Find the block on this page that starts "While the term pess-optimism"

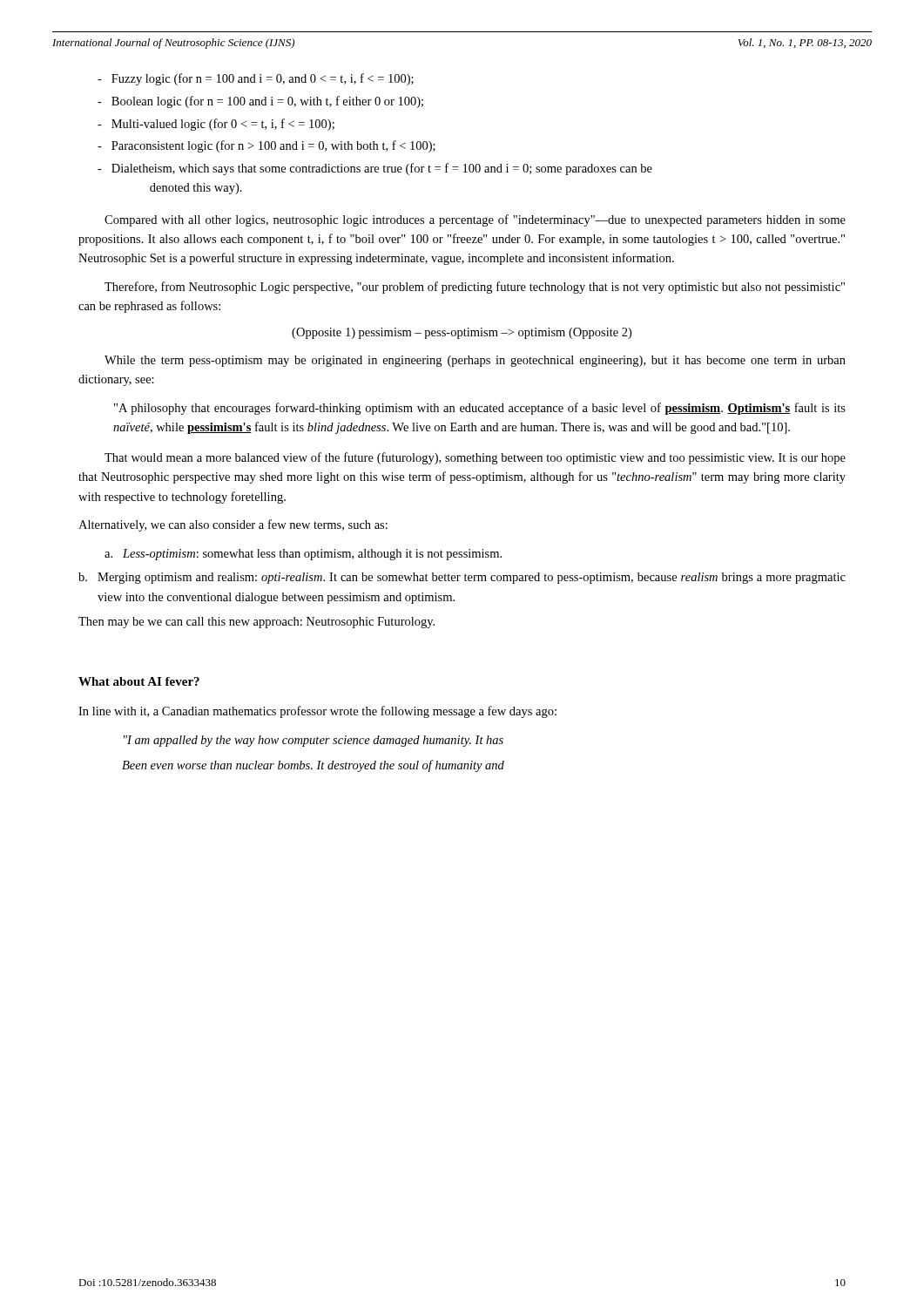coord(462,369)
